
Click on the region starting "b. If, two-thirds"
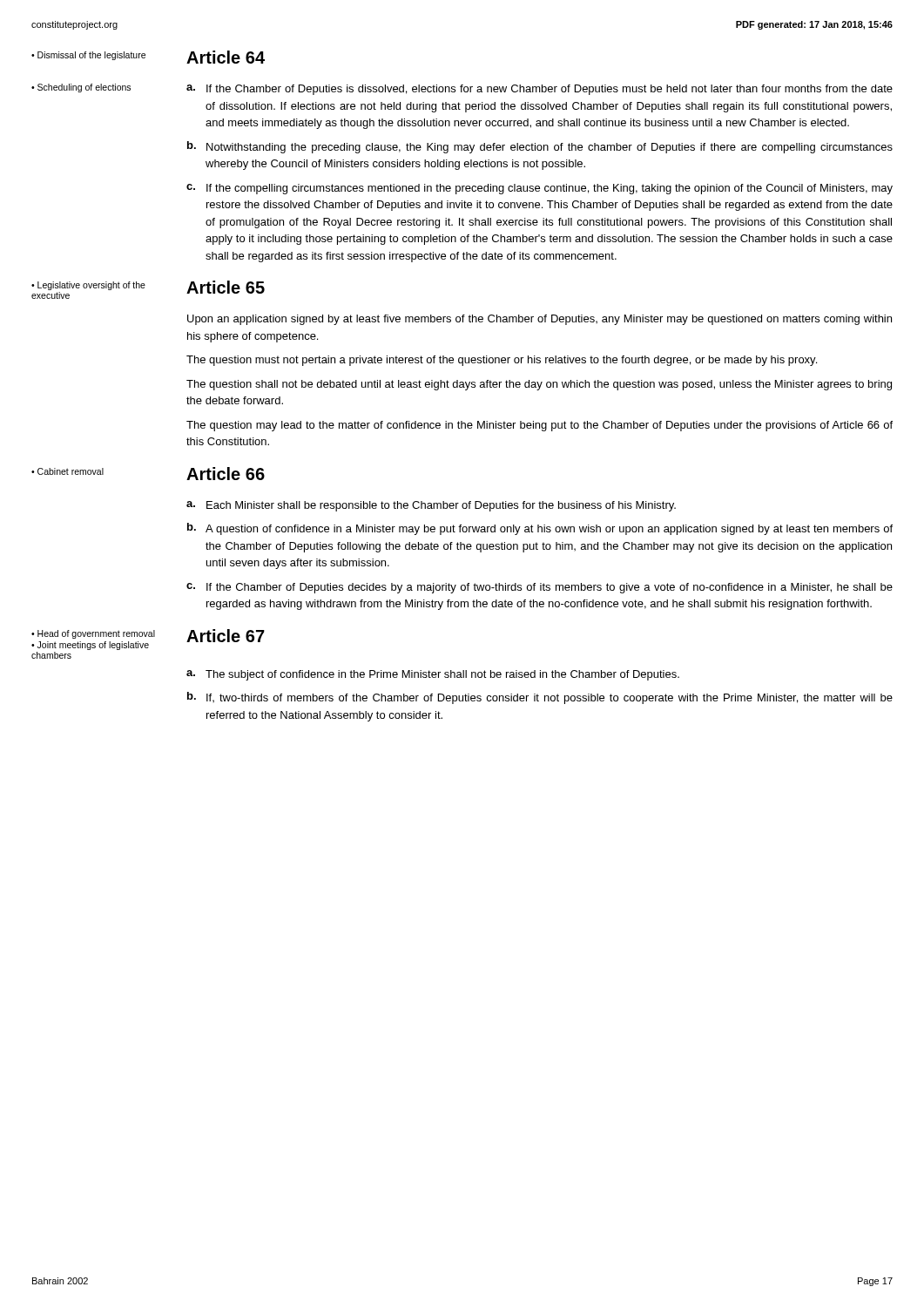[540, 706]
